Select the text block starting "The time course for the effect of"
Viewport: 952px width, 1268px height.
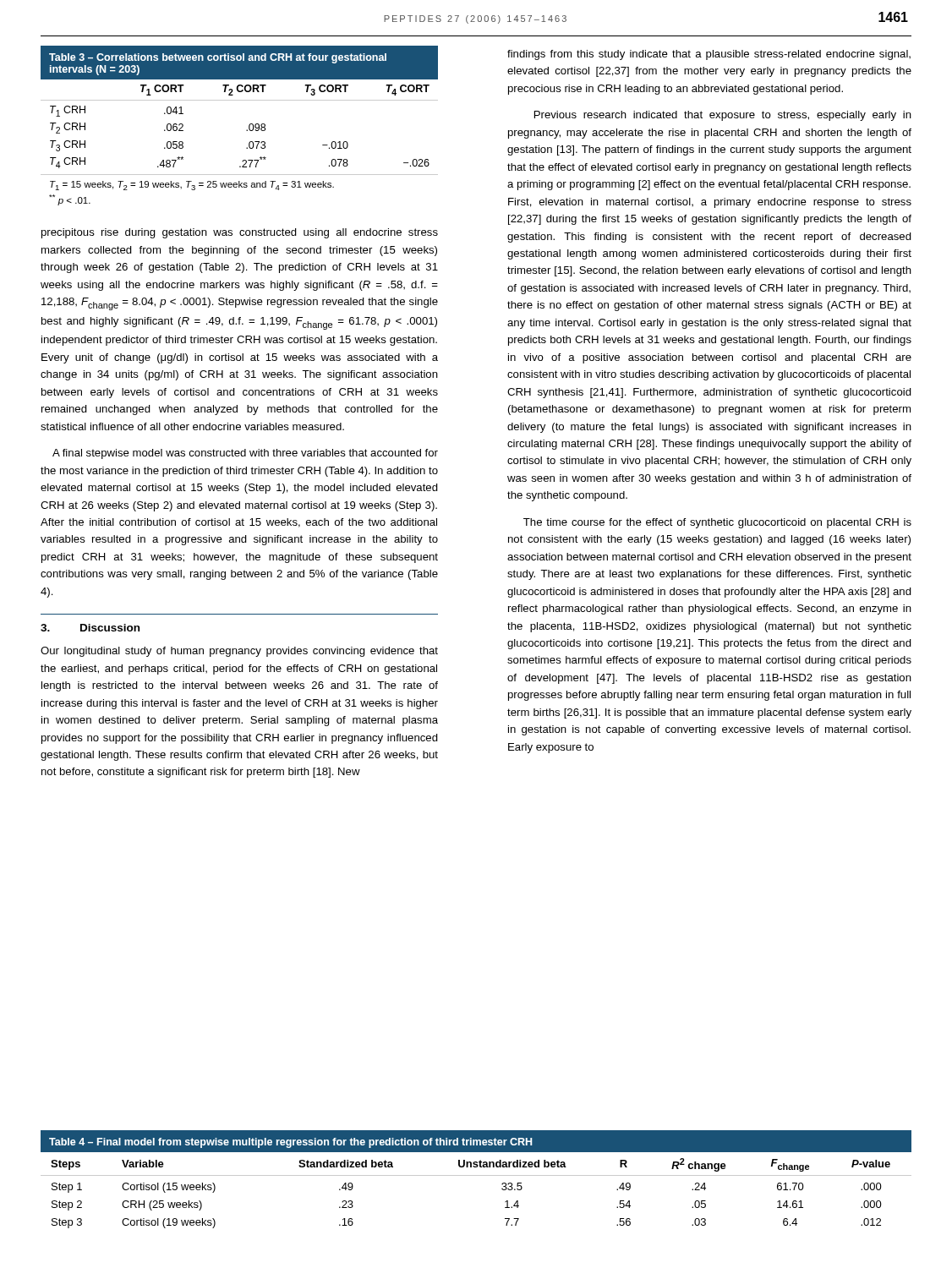[709, 634]
